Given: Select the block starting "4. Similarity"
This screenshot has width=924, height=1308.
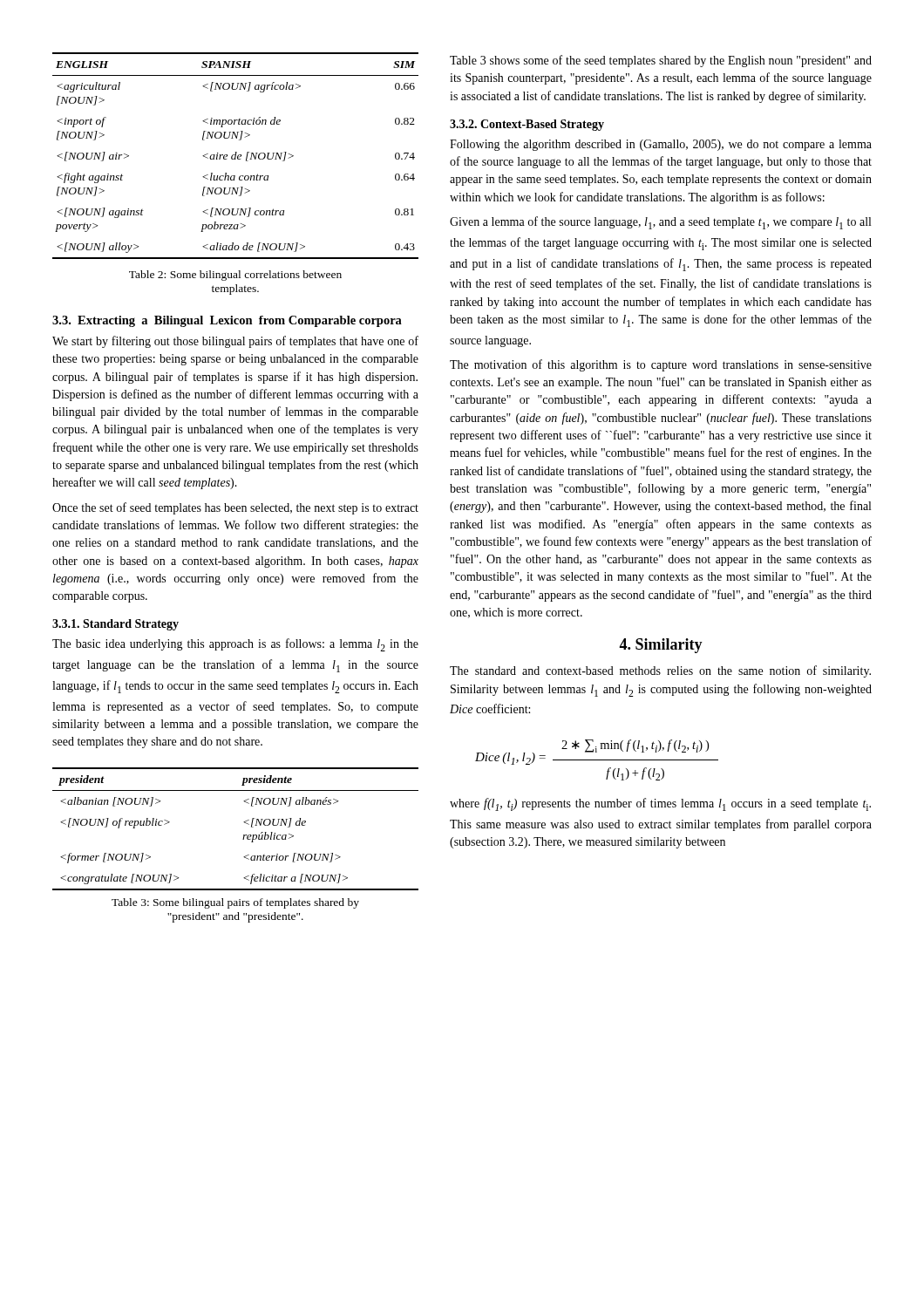Looking at the screenshot, I should tap(661, 645).
